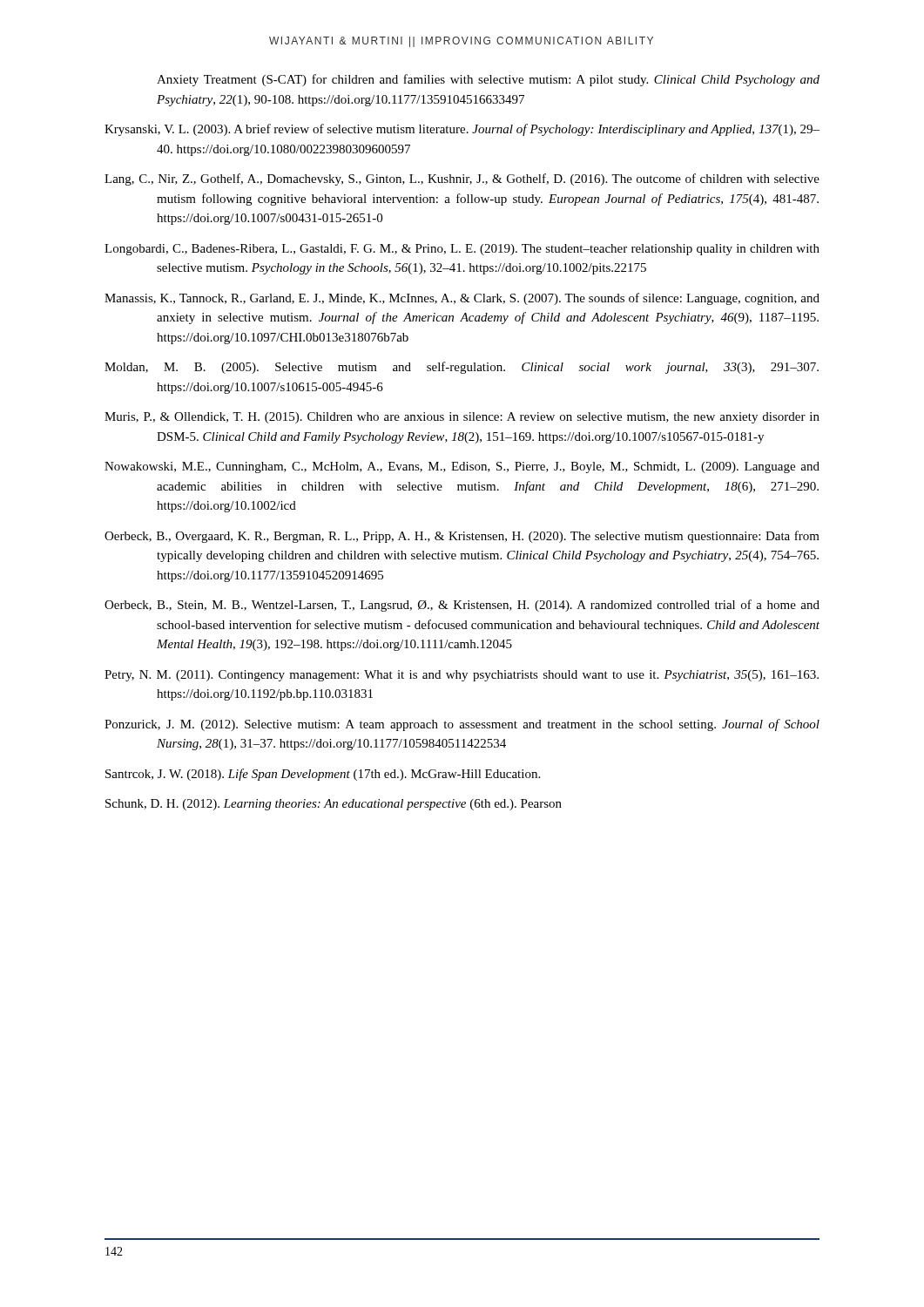
Task: Find the list item containing "Moldan, M. B. (2005). Selective mutism and"
Action: 462,377
